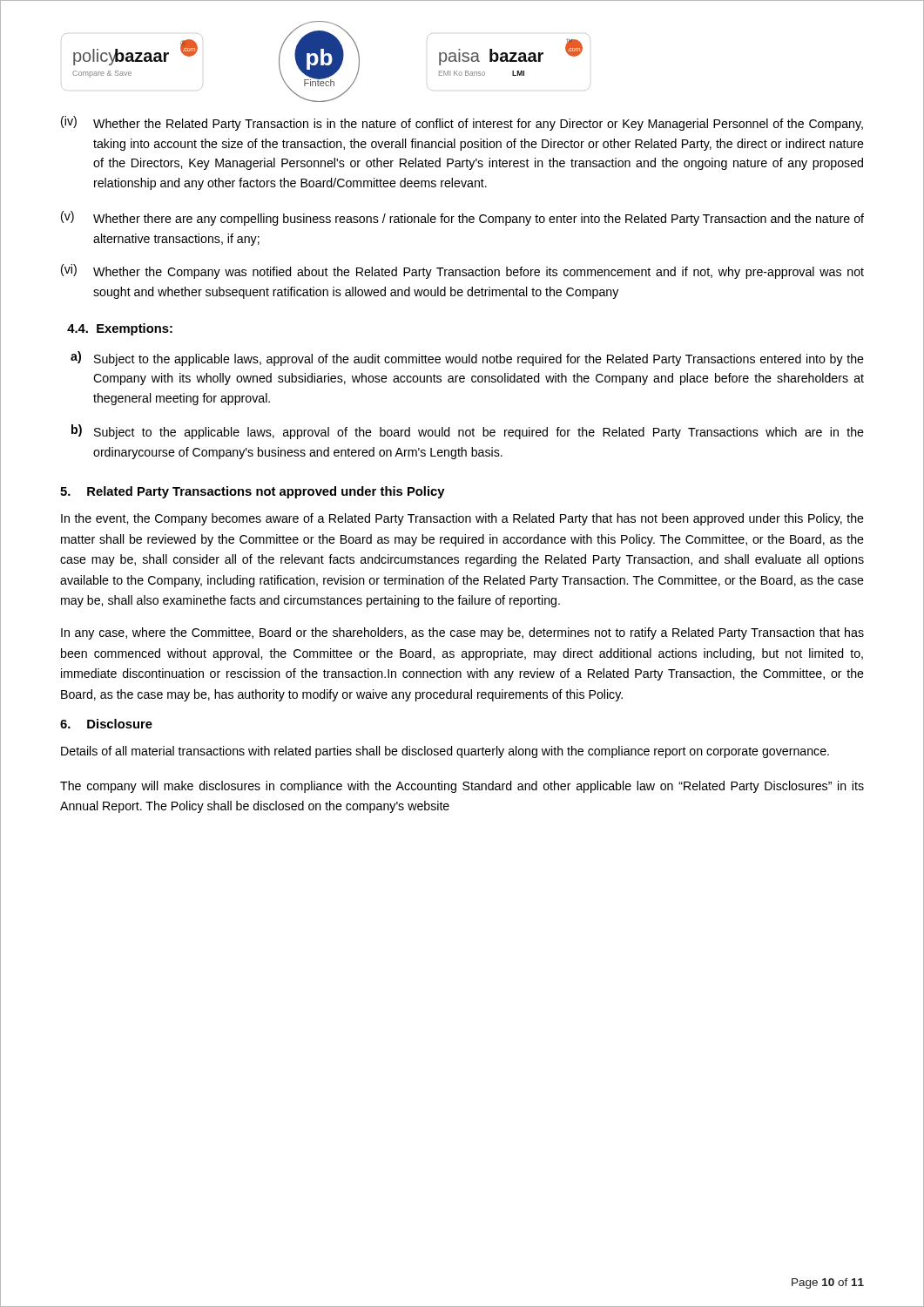Click on the region starting "4.4. Exemptions:"
The height and width of the screenshot is (1307, 924).
pos(117,328)
